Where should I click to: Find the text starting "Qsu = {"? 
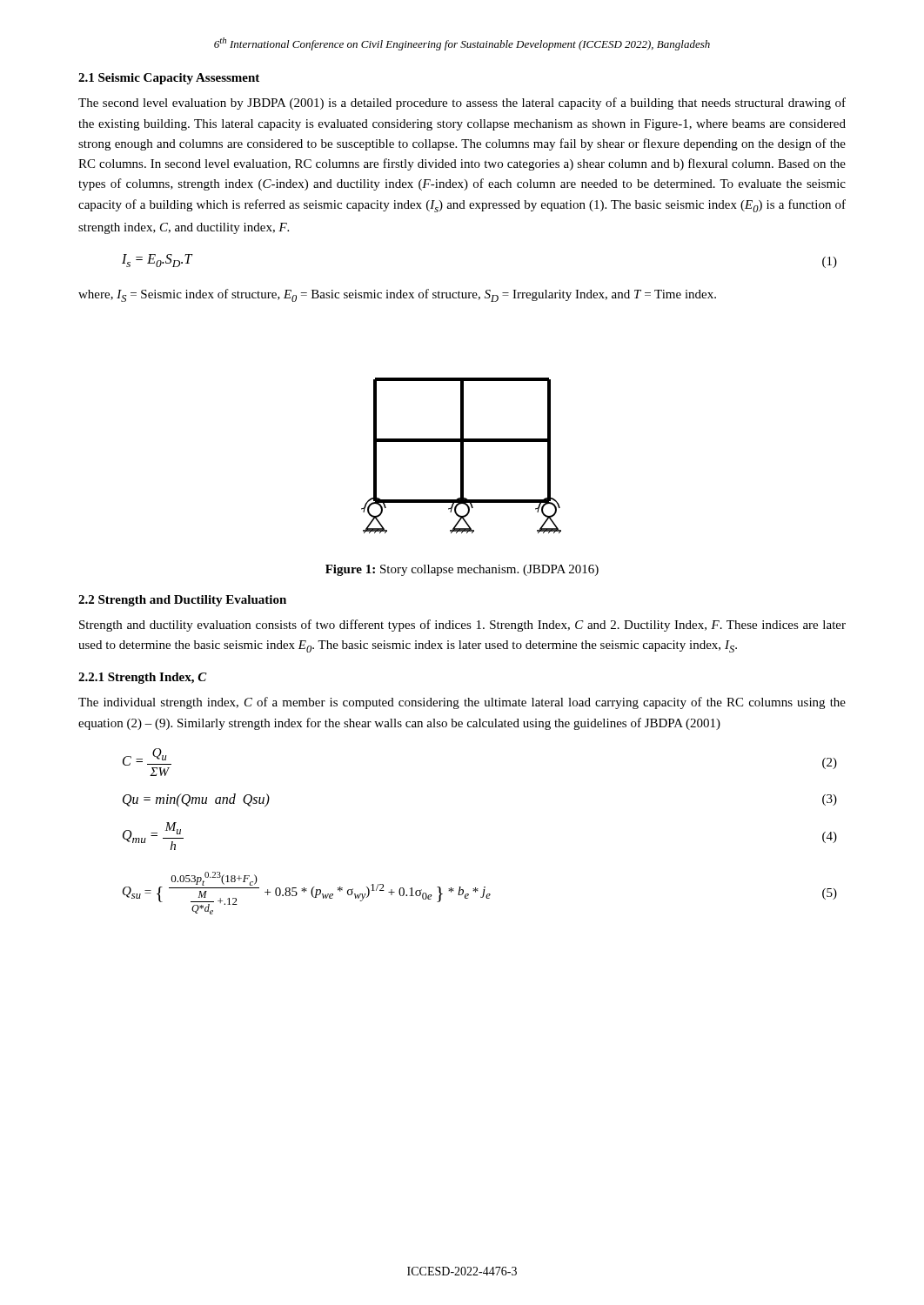pyautogui.click(x=484, y=893)
